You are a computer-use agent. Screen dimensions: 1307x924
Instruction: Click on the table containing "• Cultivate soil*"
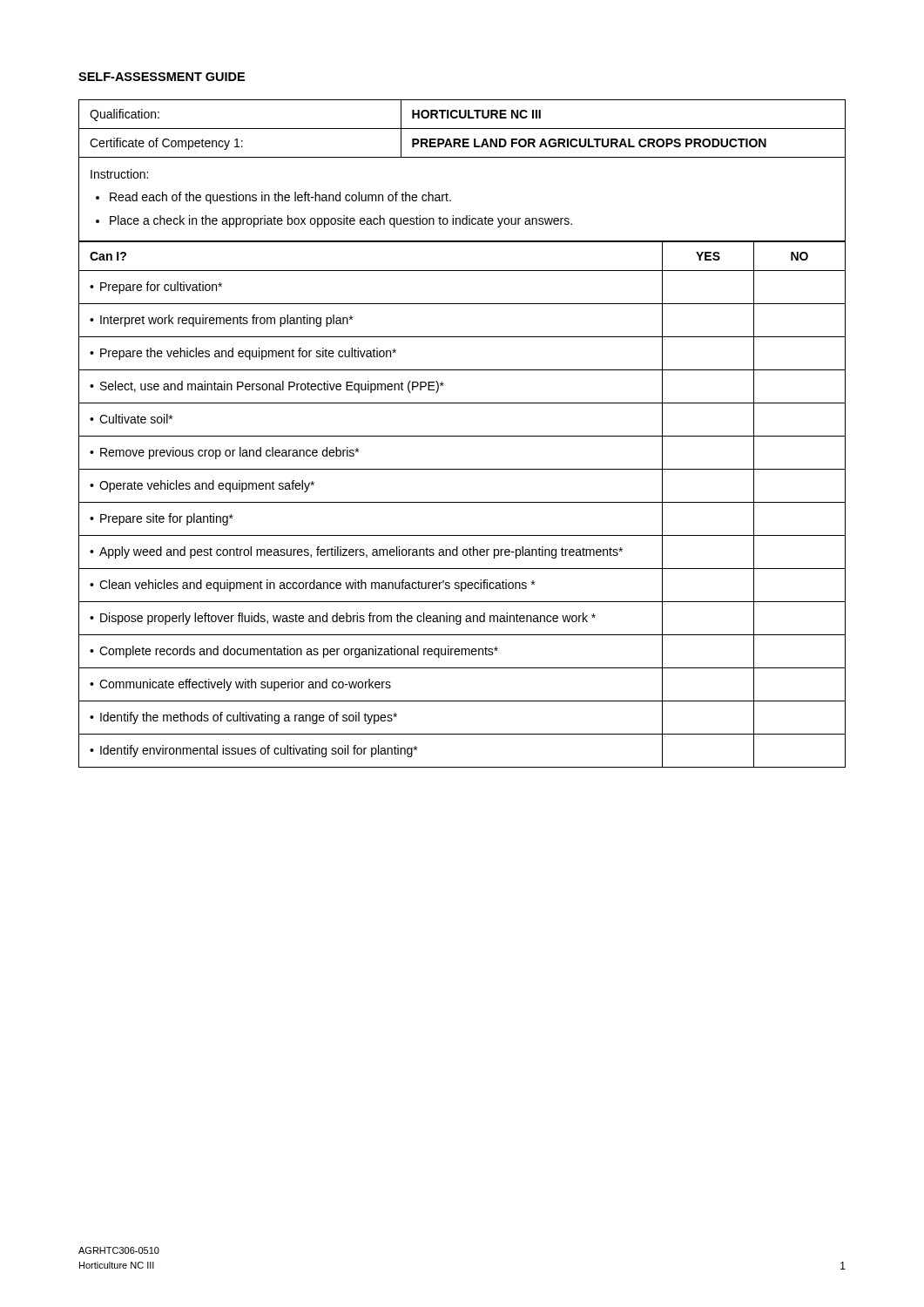[x=462, y=505]
